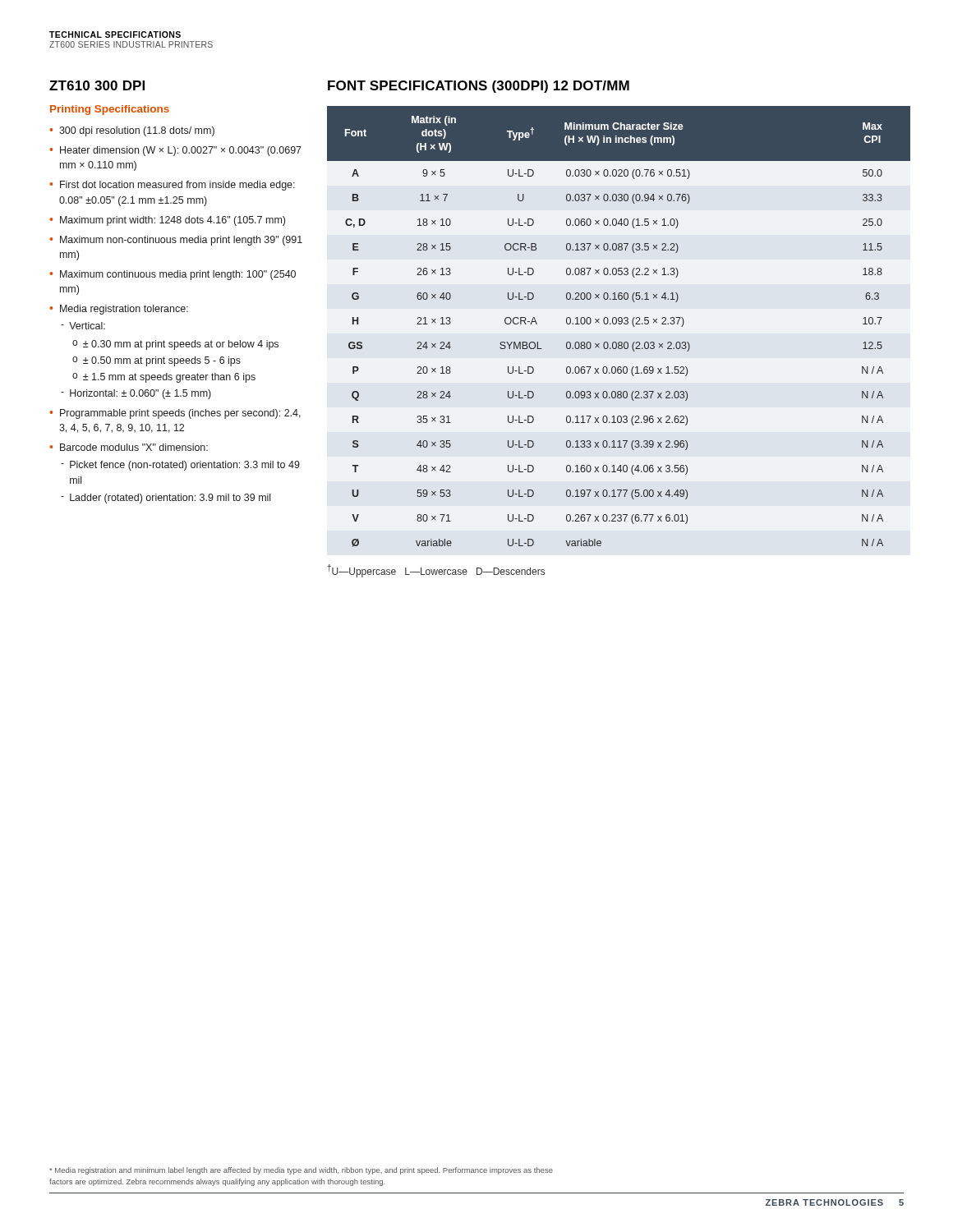The width and height of the screenshot is (953, 1232).
Task: Locate the block starting "• Heater dimension (W ×"
Action: [177, 158]
